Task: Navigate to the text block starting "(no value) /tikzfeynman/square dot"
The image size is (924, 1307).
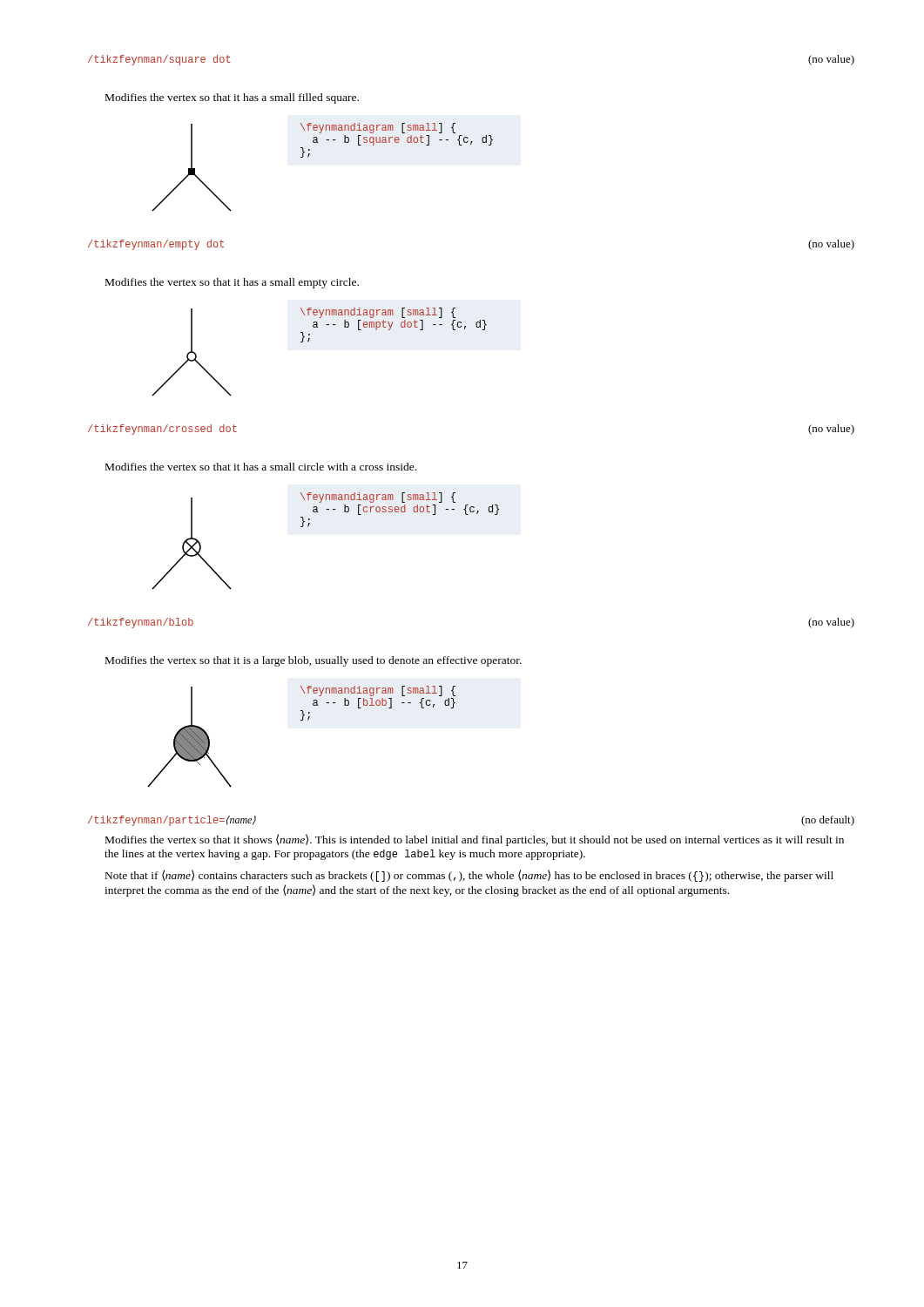Action: 158,60
